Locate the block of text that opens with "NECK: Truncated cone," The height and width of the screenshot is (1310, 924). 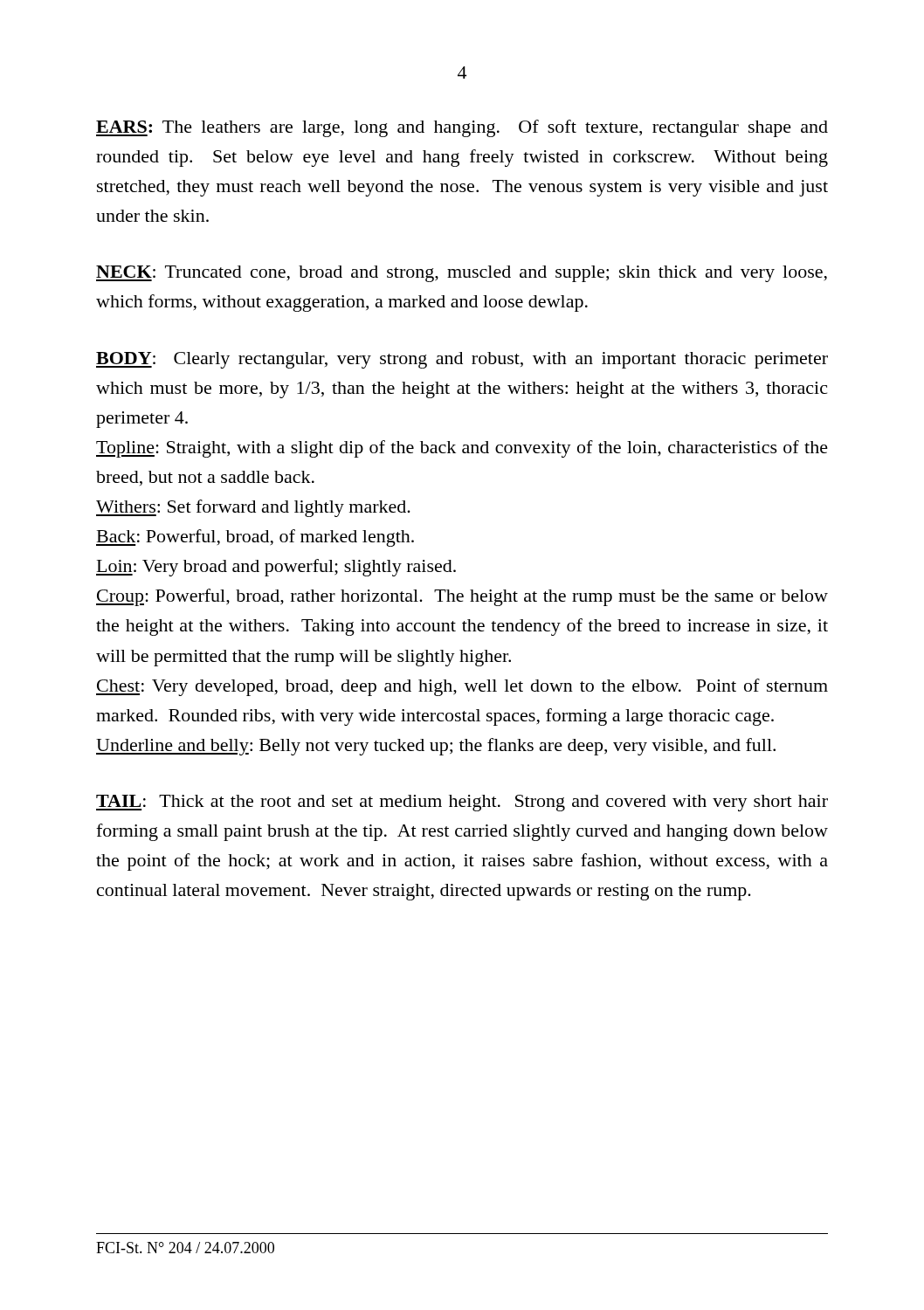462,287
